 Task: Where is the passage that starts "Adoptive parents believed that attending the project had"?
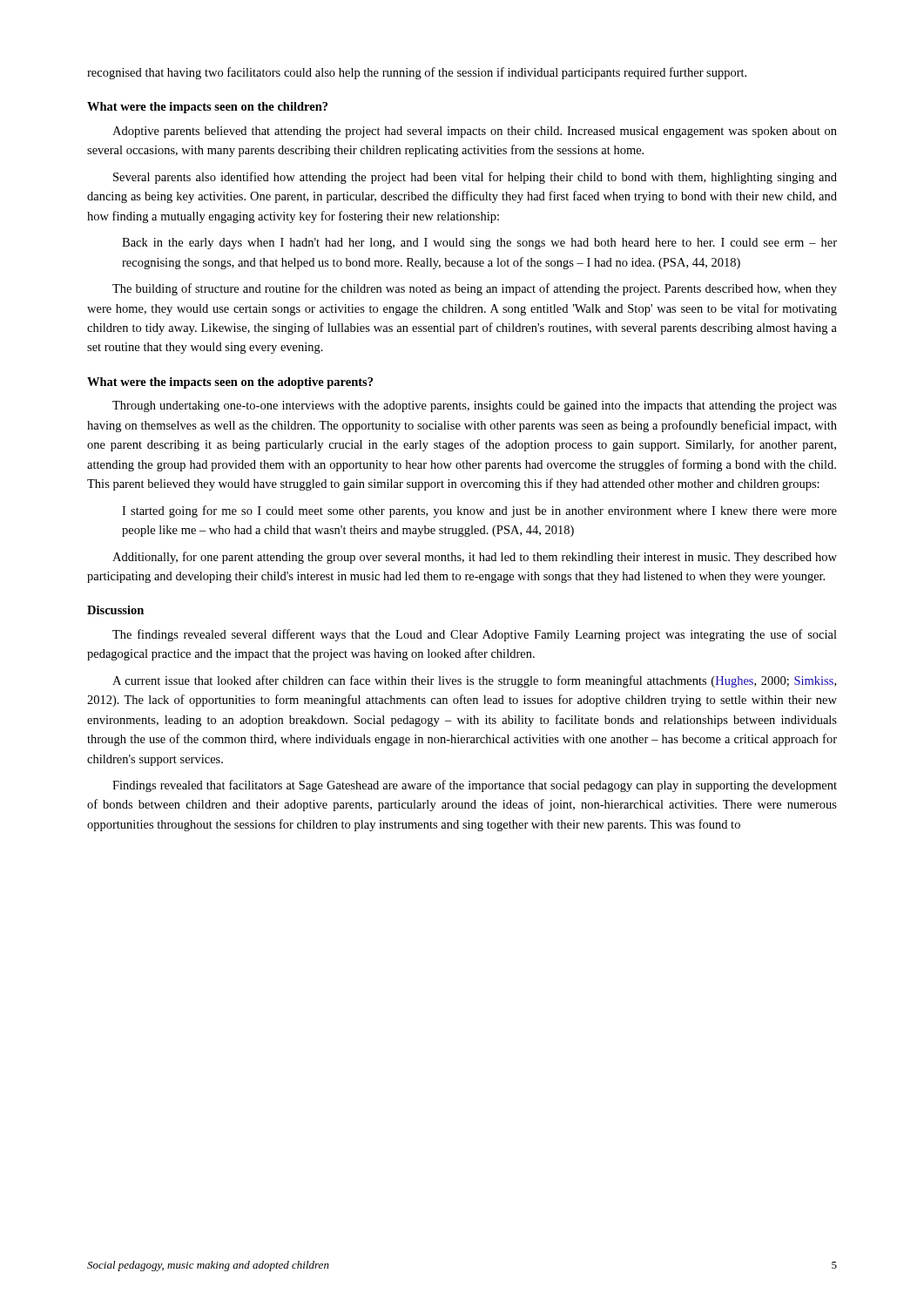[x=462, y=140]
